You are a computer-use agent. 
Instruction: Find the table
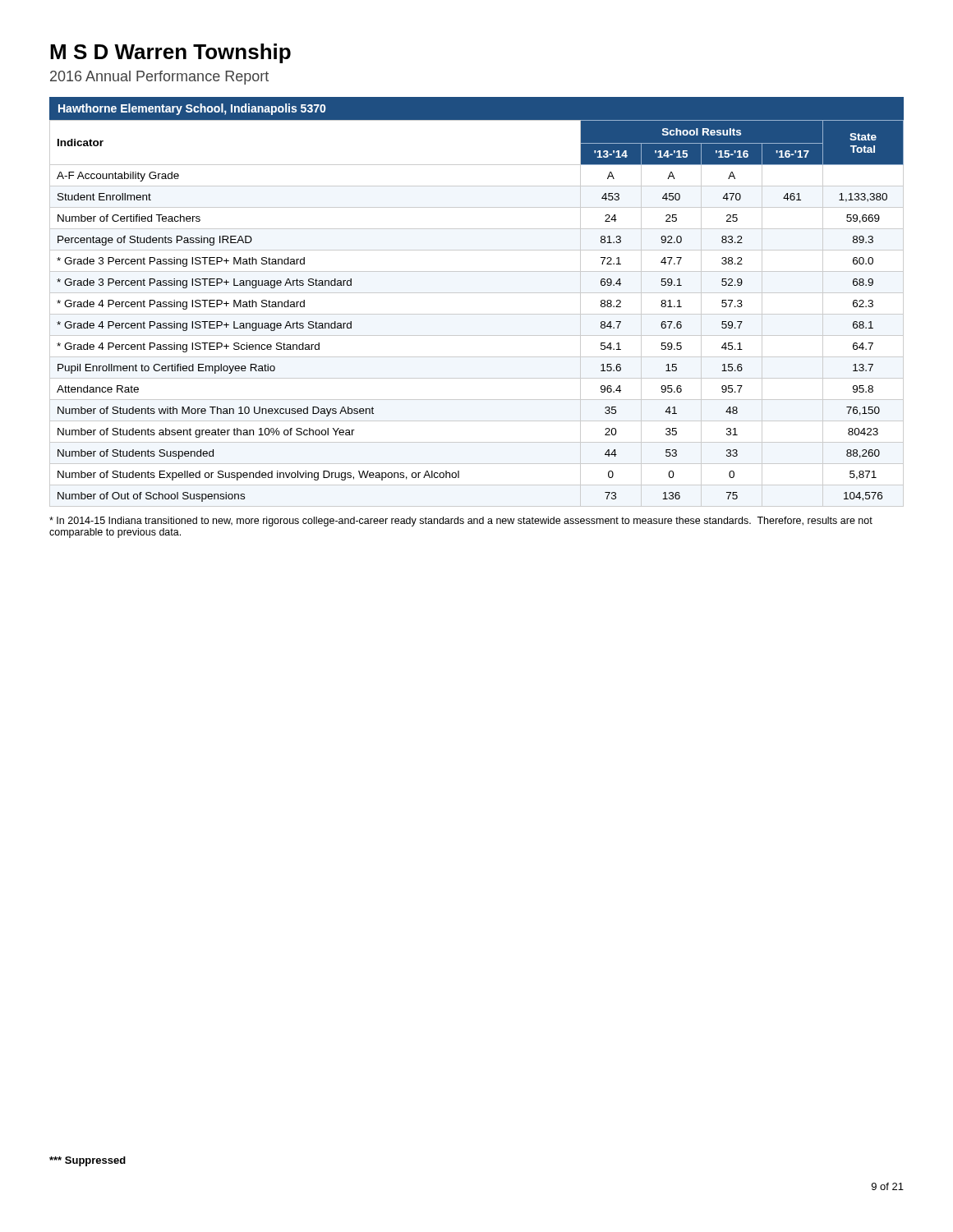tap(476, 313)
